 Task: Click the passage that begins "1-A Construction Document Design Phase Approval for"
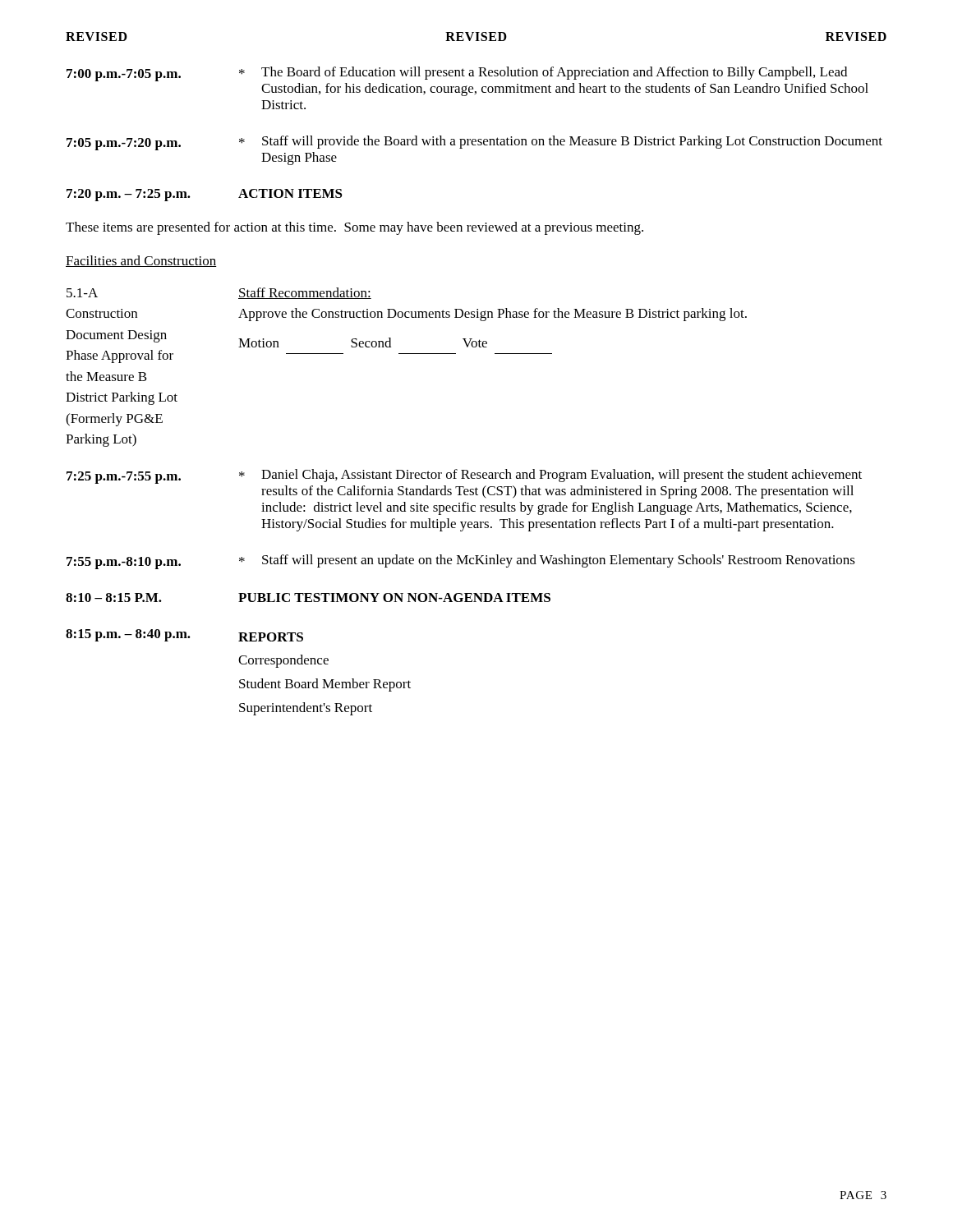79,293
